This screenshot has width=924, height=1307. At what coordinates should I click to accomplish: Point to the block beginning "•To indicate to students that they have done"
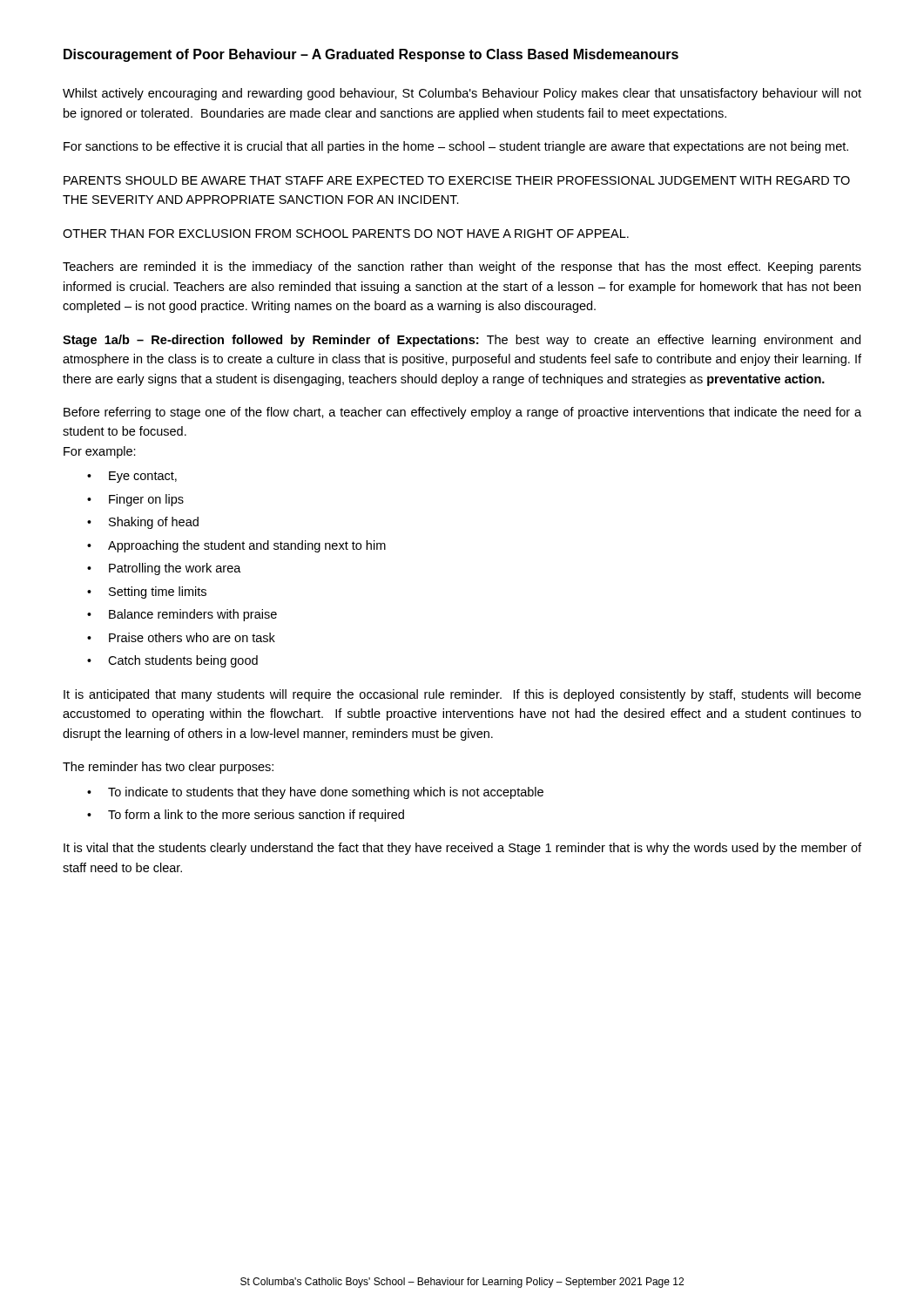316,792
